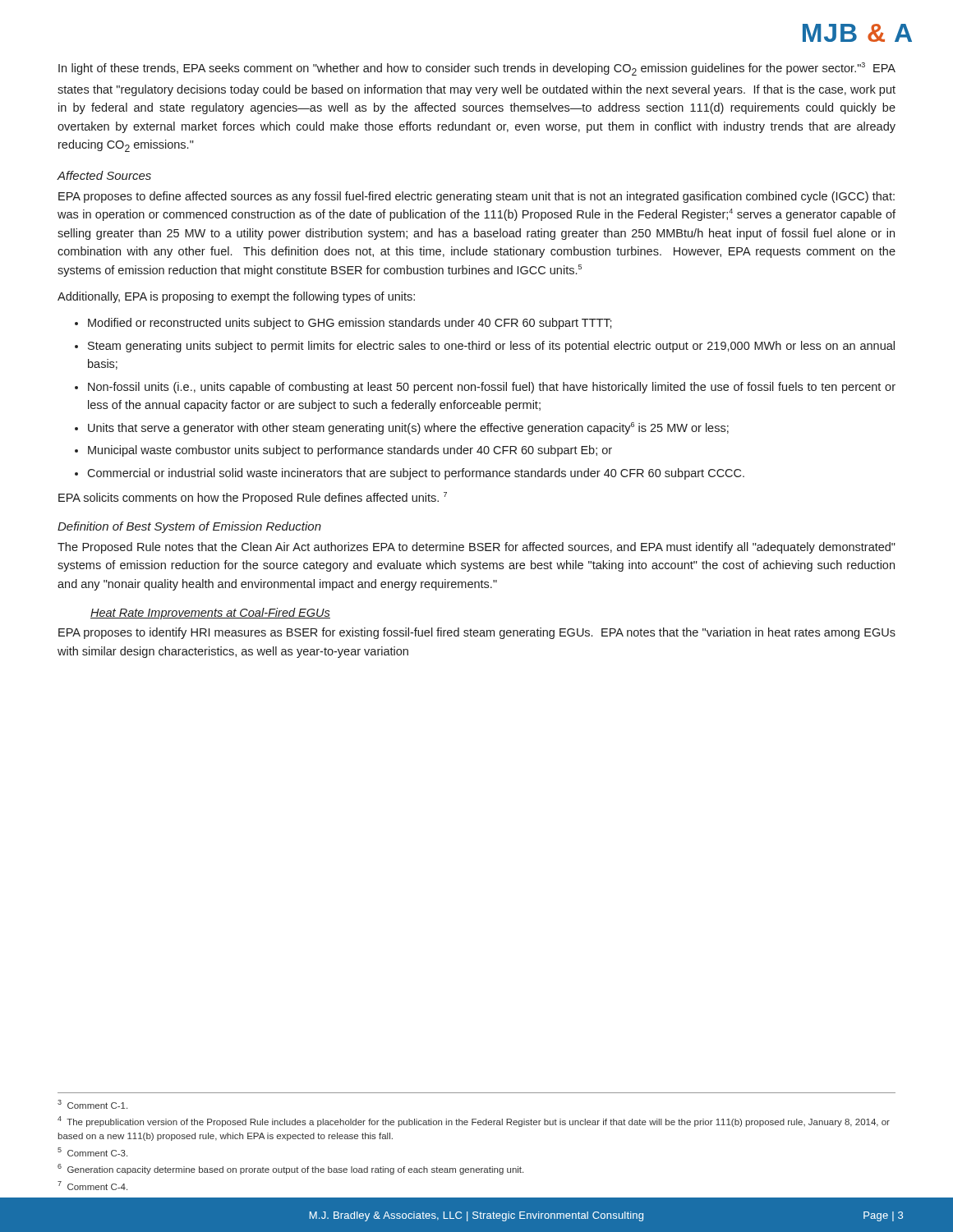Point to the text starting "EPA proposes to identify HRI measures as"
Image resolution: width=953 pixels, height=1232 pixels.
[x=476, y=642]
